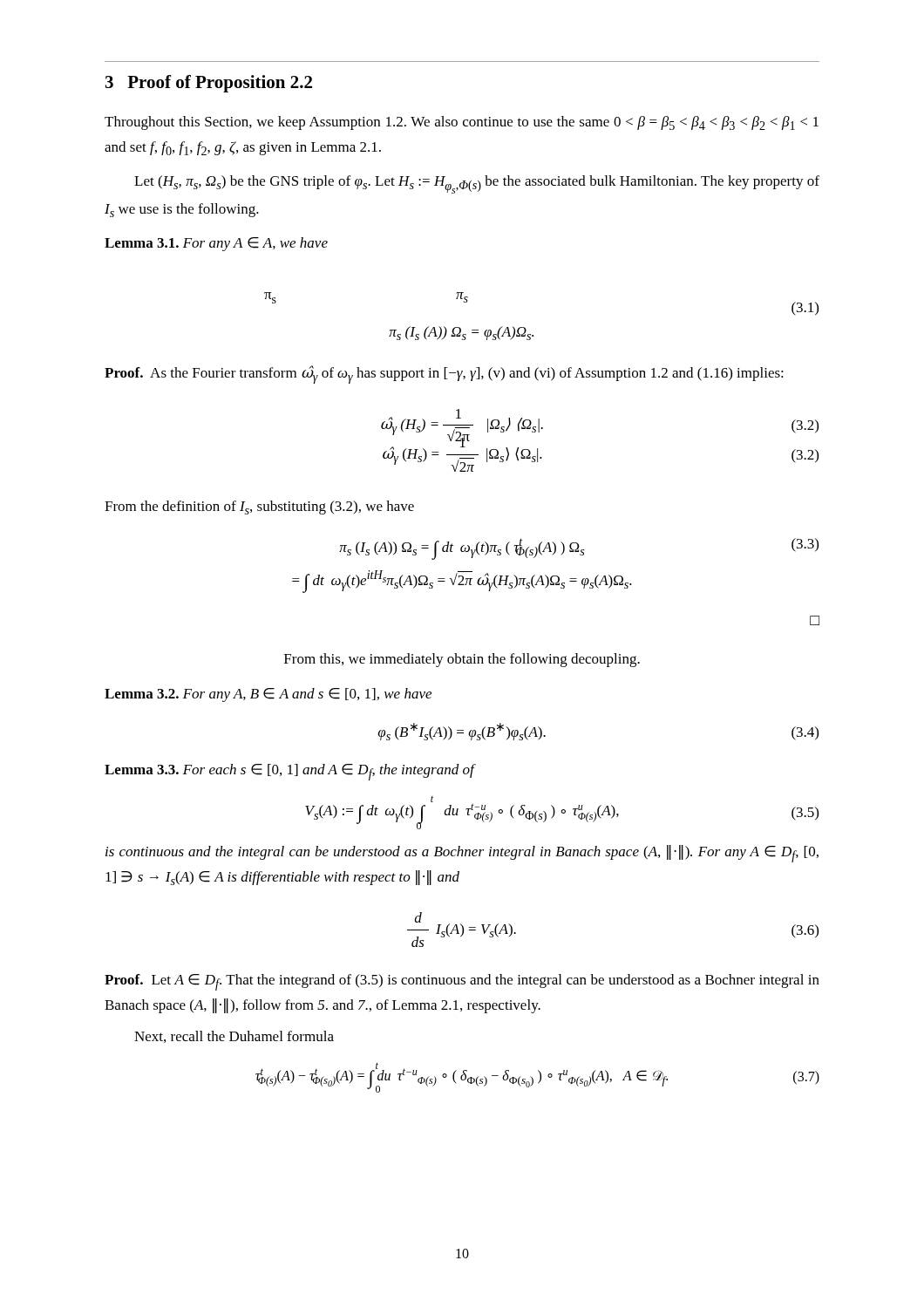This screenshot has height=1308, width=924.
Task: Locate the block starting "Proof. Let A ∈ Df. That the integrand"
Action: pos(462,992)
